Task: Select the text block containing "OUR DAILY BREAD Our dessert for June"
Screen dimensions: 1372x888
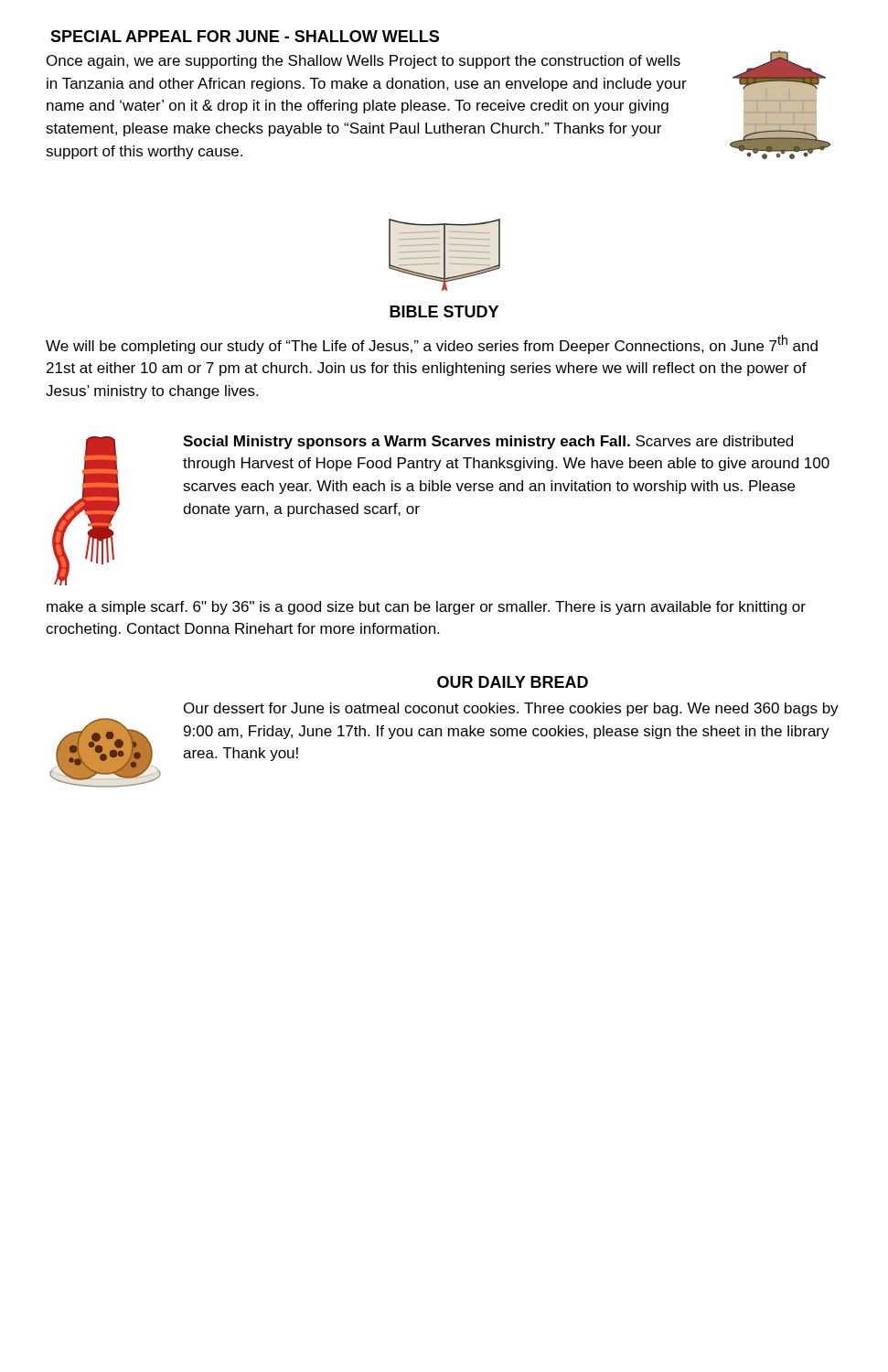Action: click(444, 735)
